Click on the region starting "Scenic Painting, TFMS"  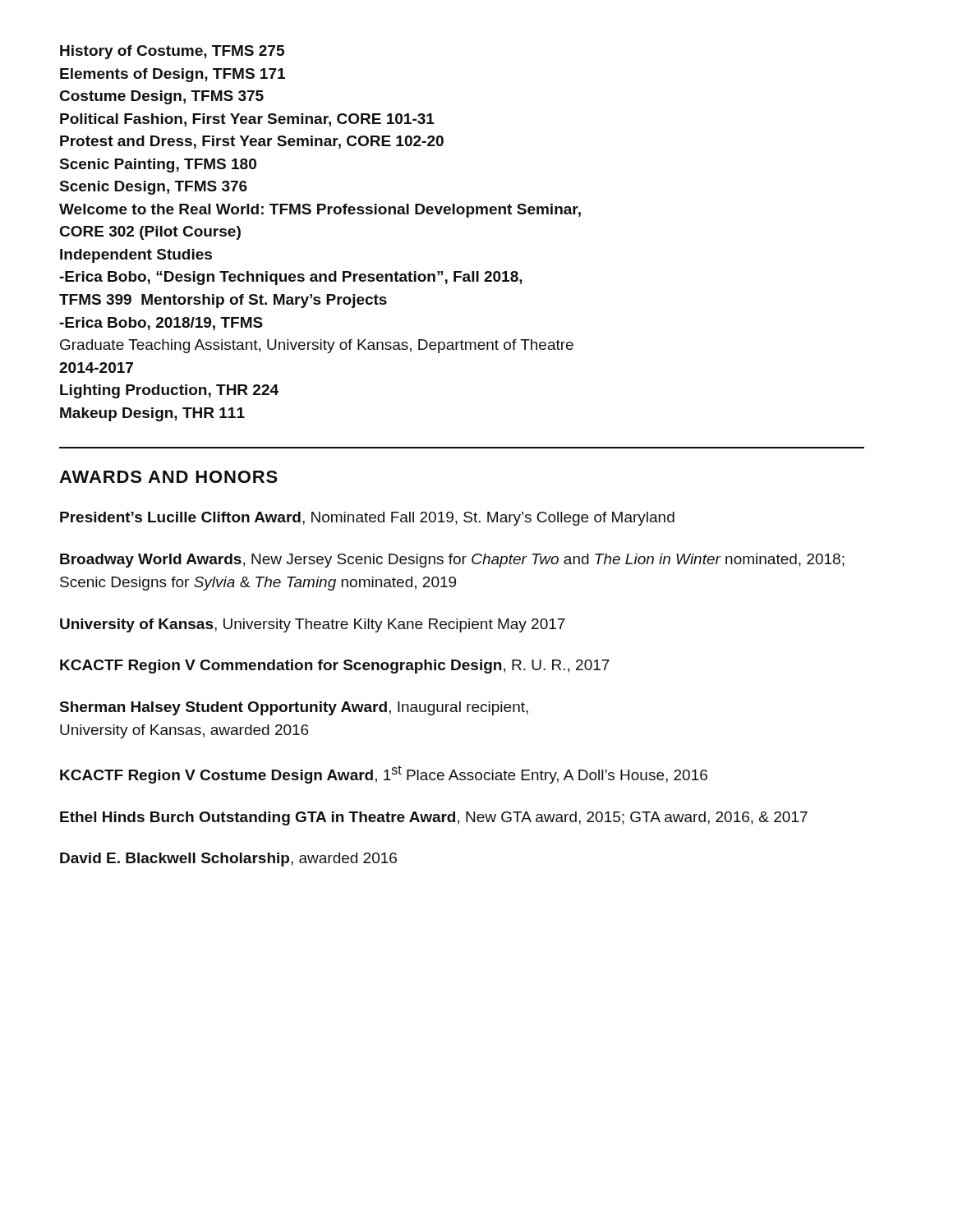158,164
